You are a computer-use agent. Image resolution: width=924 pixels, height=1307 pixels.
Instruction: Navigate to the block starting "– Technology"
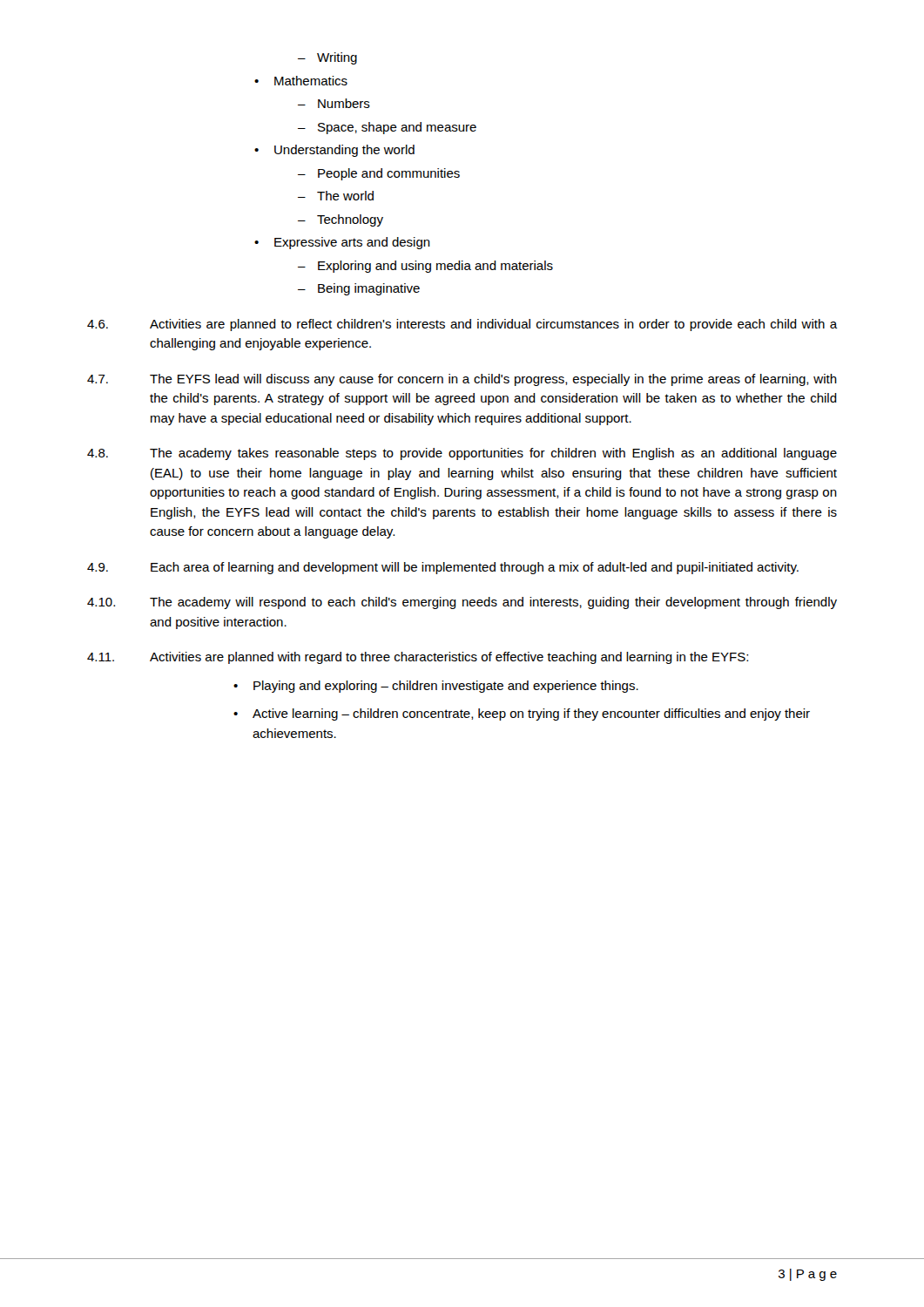[x=340, y=219]
